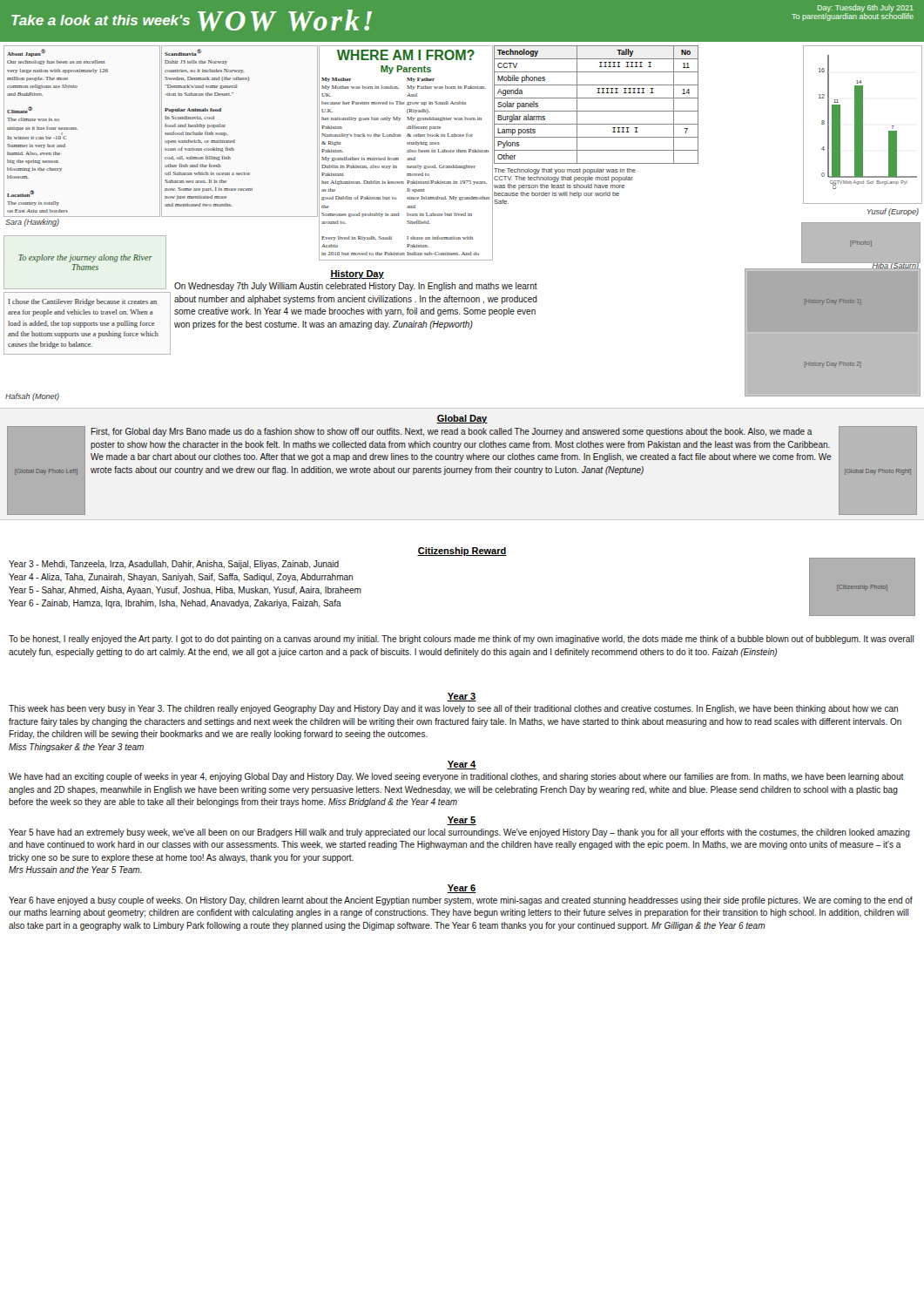Select the bar chart
Image resolution: width=924 pixels, height=1307 pixels.
(x=862, y=124)
